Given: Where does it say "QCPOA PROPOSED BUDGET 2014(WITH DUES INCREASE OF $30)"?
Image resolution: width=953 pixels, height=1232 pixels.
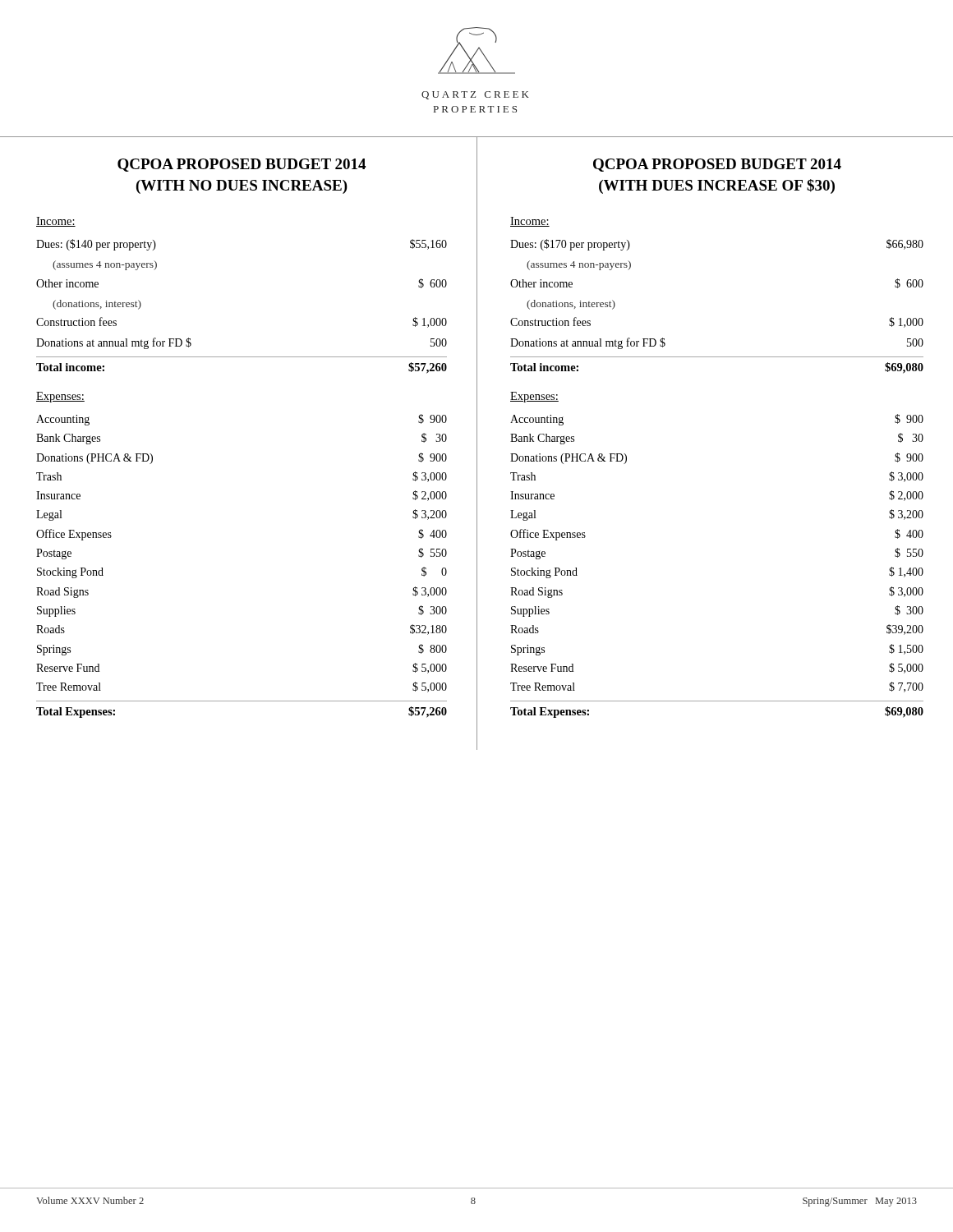Looking at the screenshot, I should [x=717, y=175].
